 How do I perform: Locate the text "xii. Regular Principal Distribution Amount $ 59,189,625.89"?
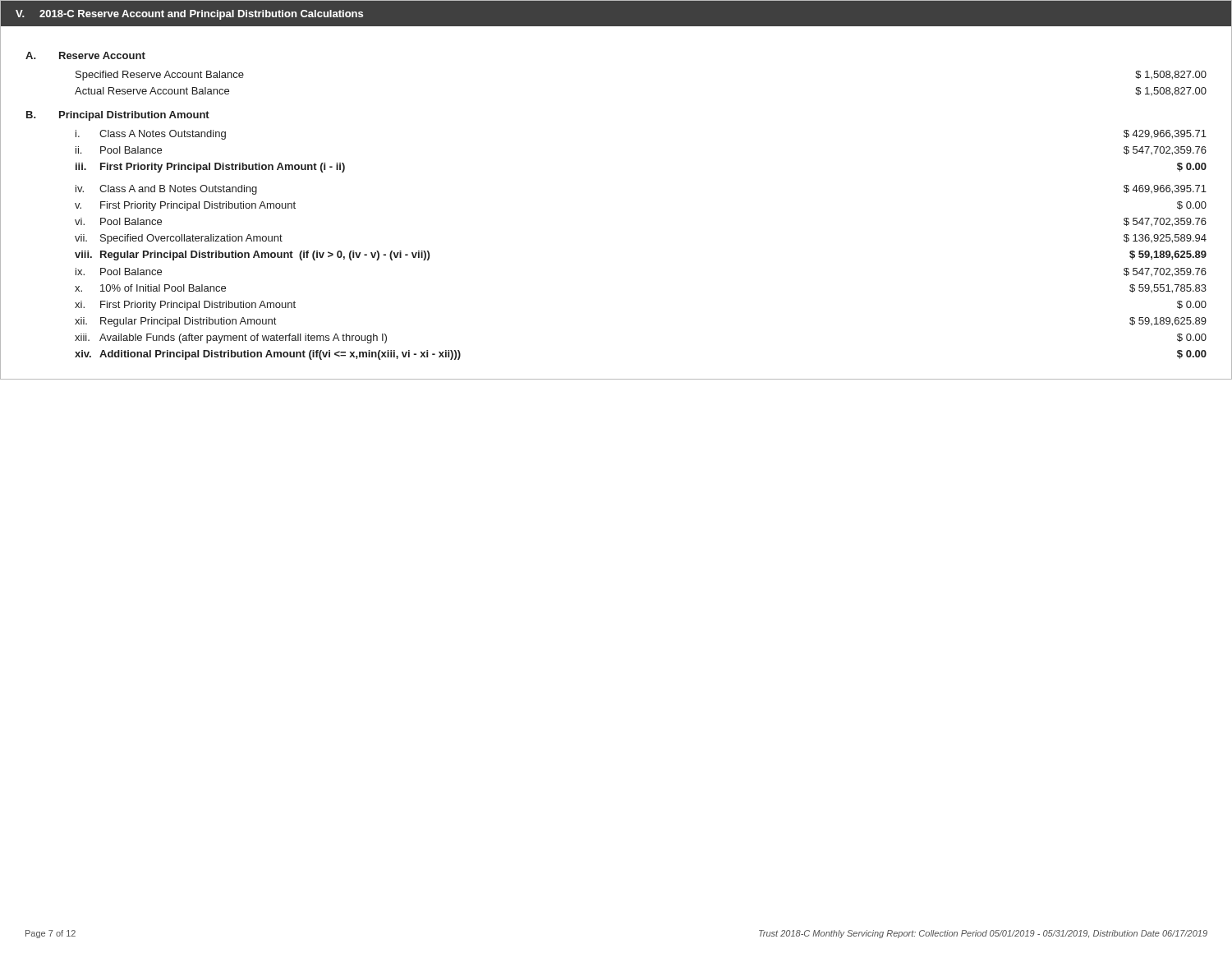pos(188,323)
